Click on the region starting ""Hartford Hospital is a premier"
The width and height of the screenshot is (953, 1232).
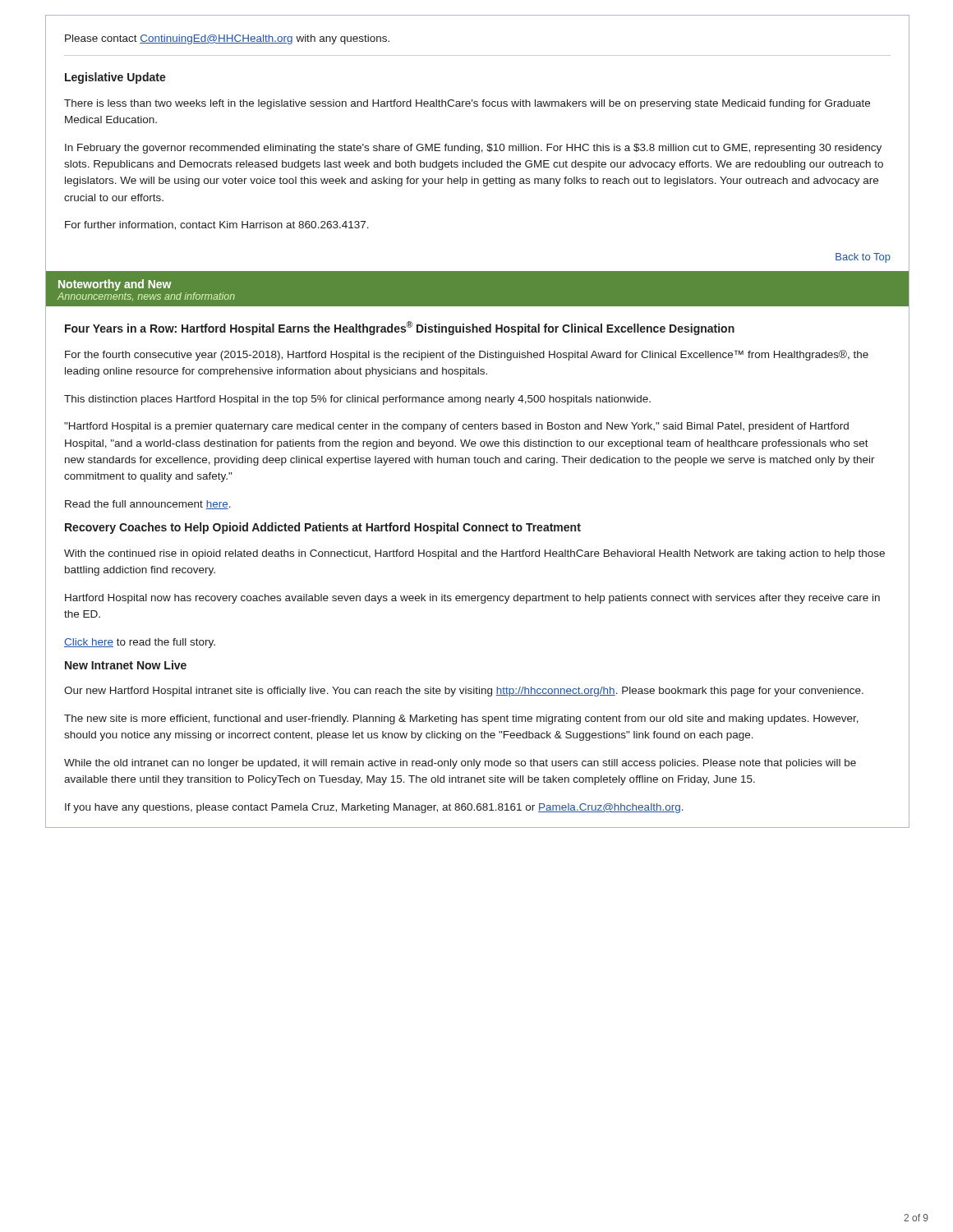tap(477, 452)
